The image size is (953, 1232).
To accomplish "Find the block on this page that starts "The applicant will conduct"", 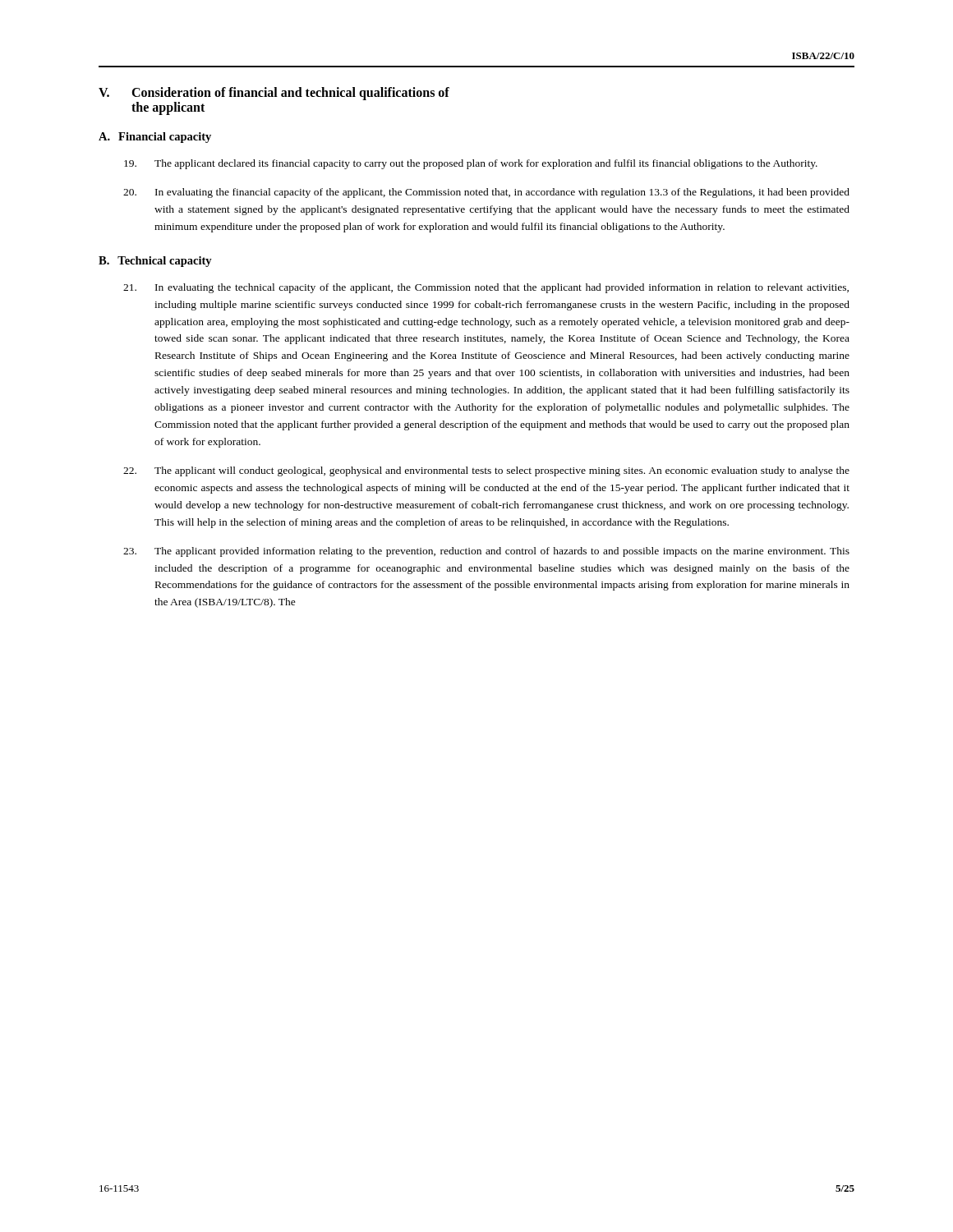I will pyautogui.click(x=486, y=497).
